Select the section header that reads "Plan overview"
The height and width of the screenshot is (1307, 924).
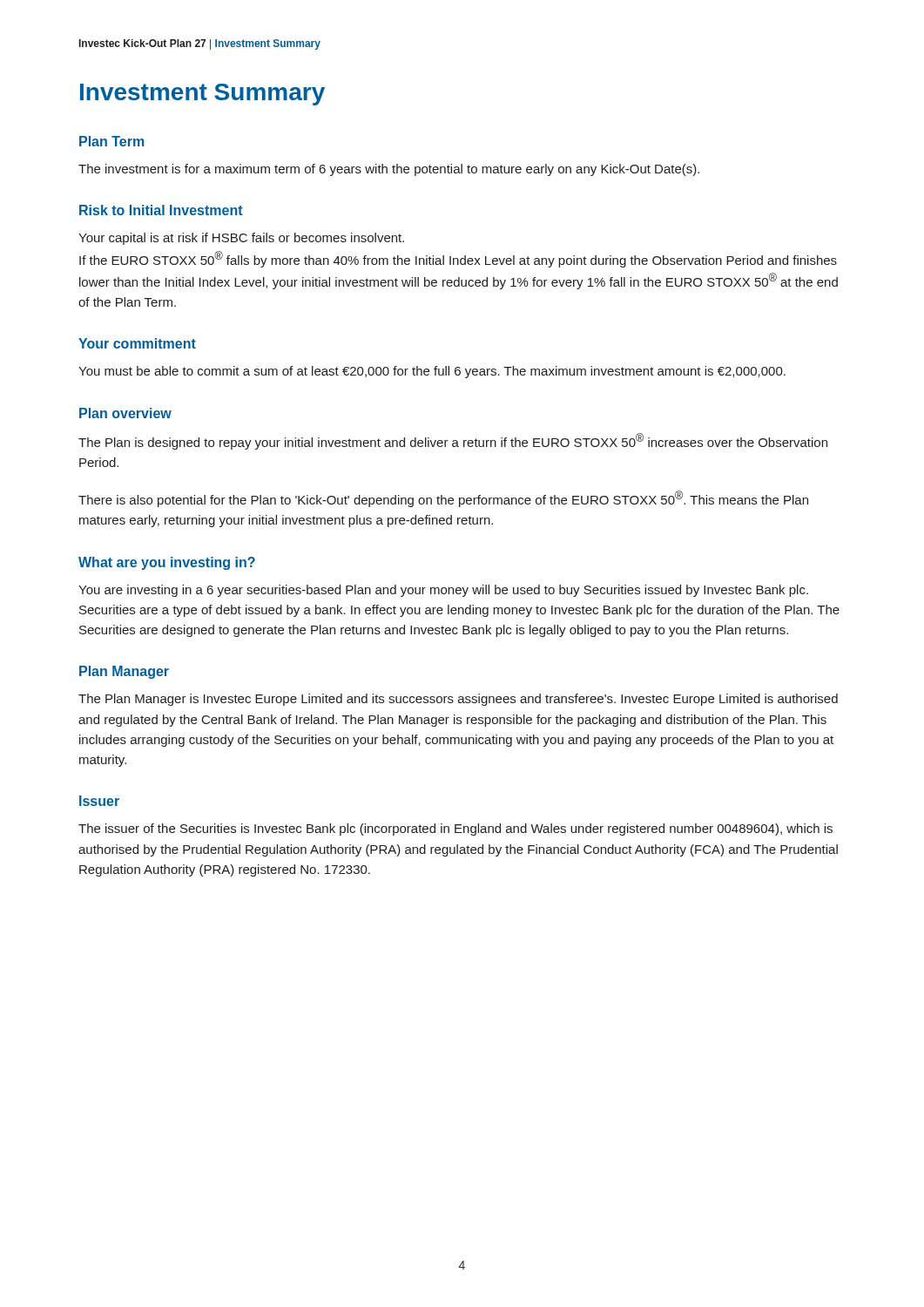[125, 413]
